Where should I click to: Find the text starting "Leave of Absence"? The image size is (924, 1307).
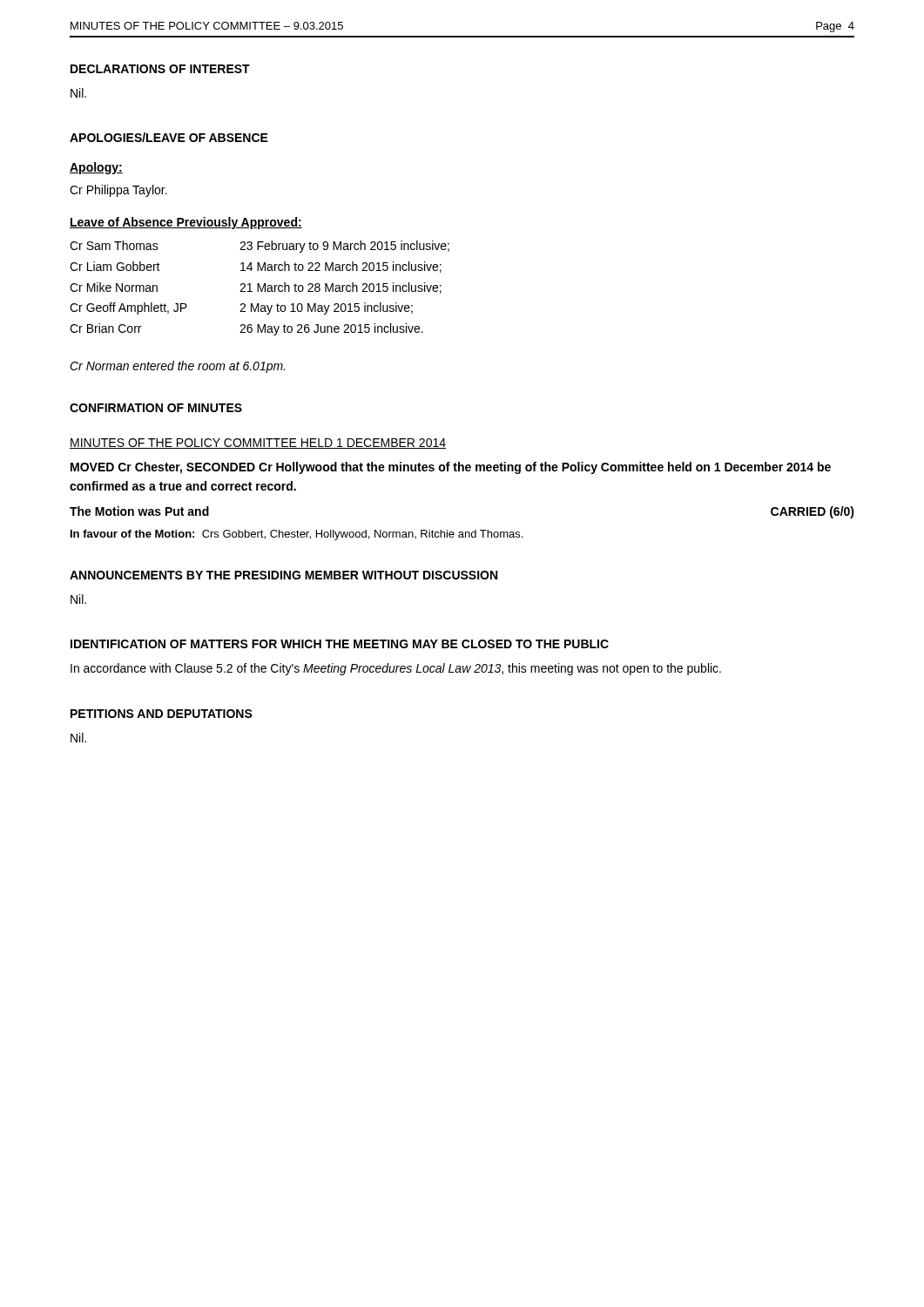point(186,222)
